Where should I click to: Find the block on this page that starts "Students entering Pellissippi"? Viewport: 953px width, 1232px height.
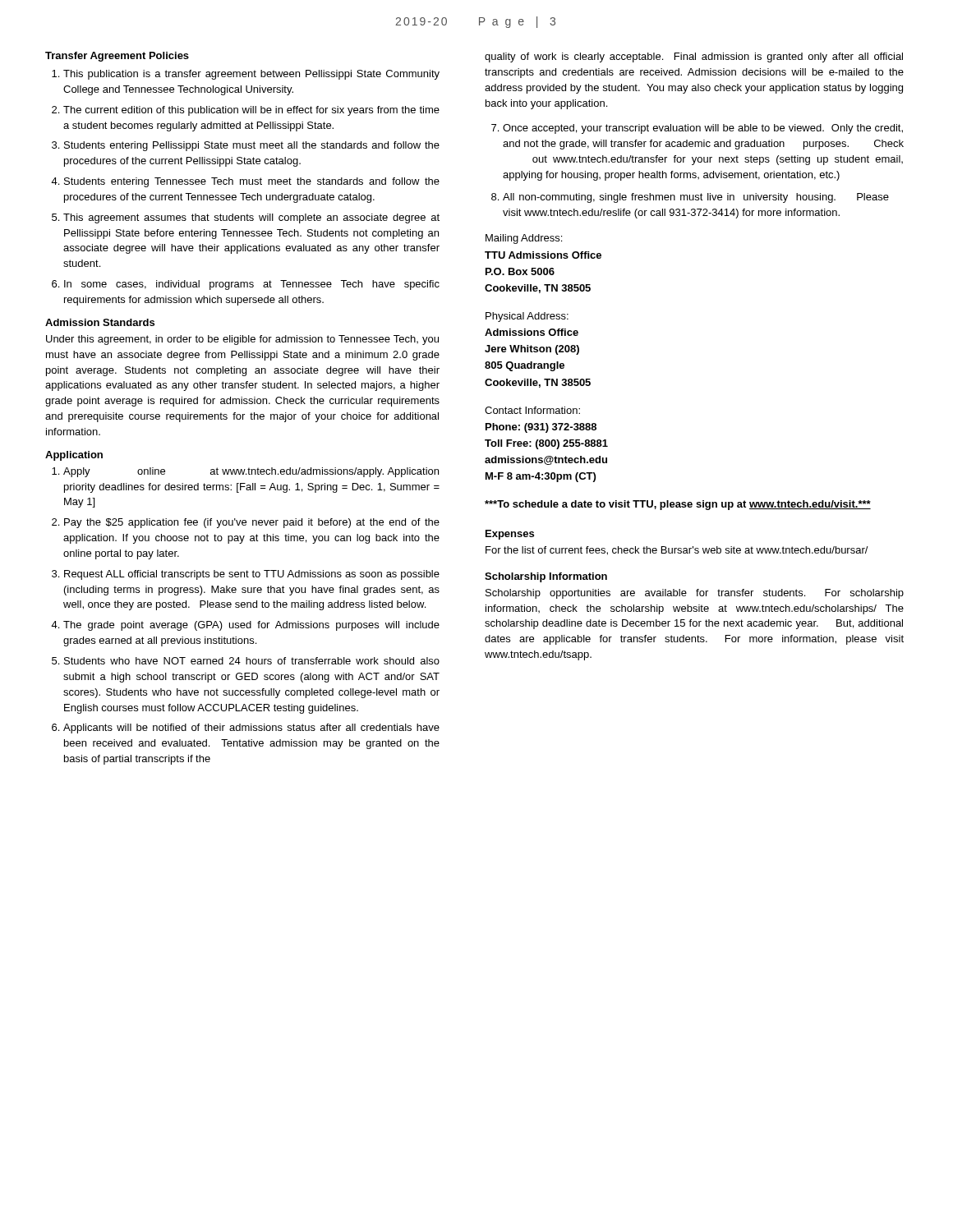(251, 153)
